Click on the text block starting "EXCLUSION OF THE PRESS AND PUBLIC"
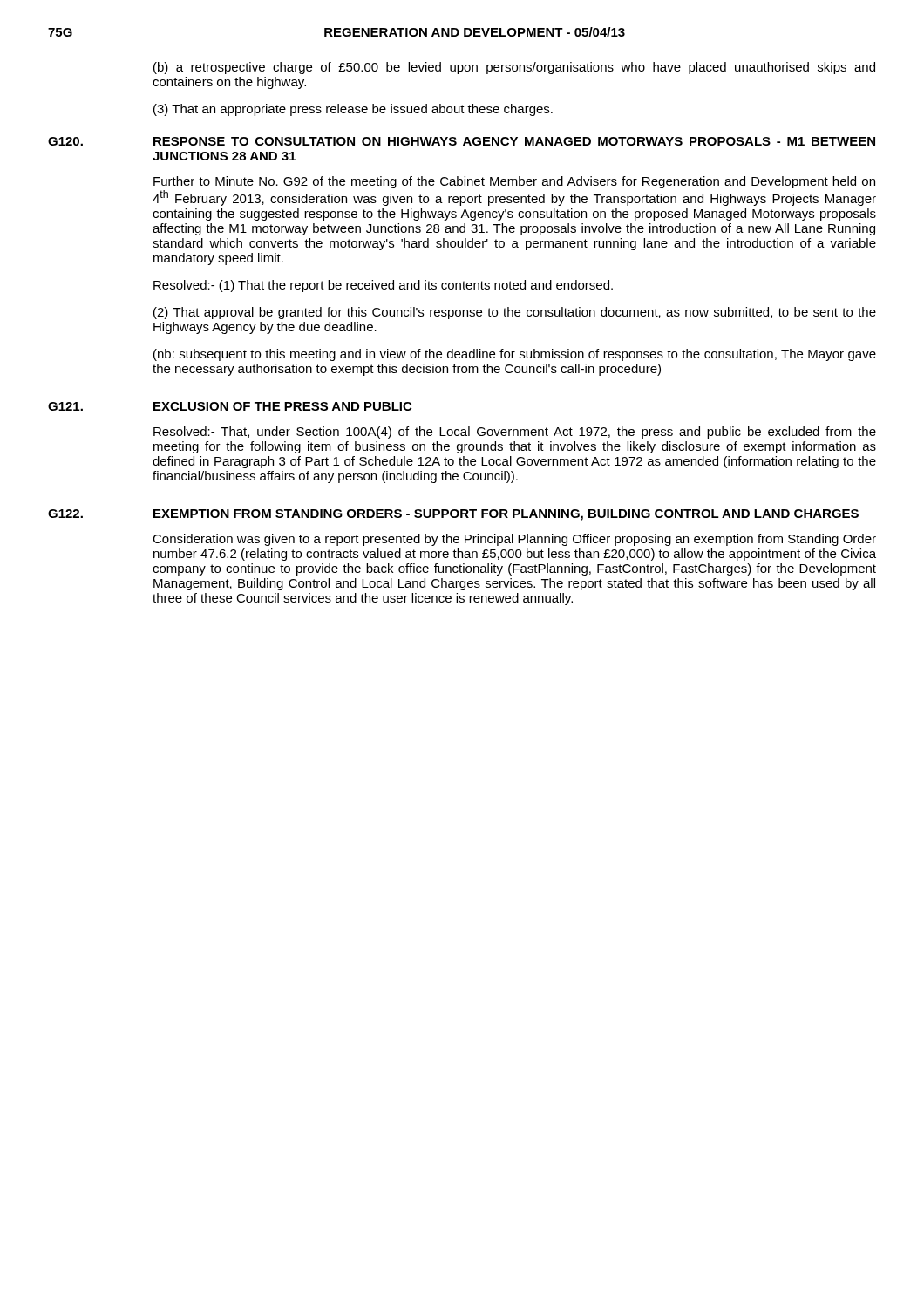The width and height of the screenshot is (924, 1308). 282,406
